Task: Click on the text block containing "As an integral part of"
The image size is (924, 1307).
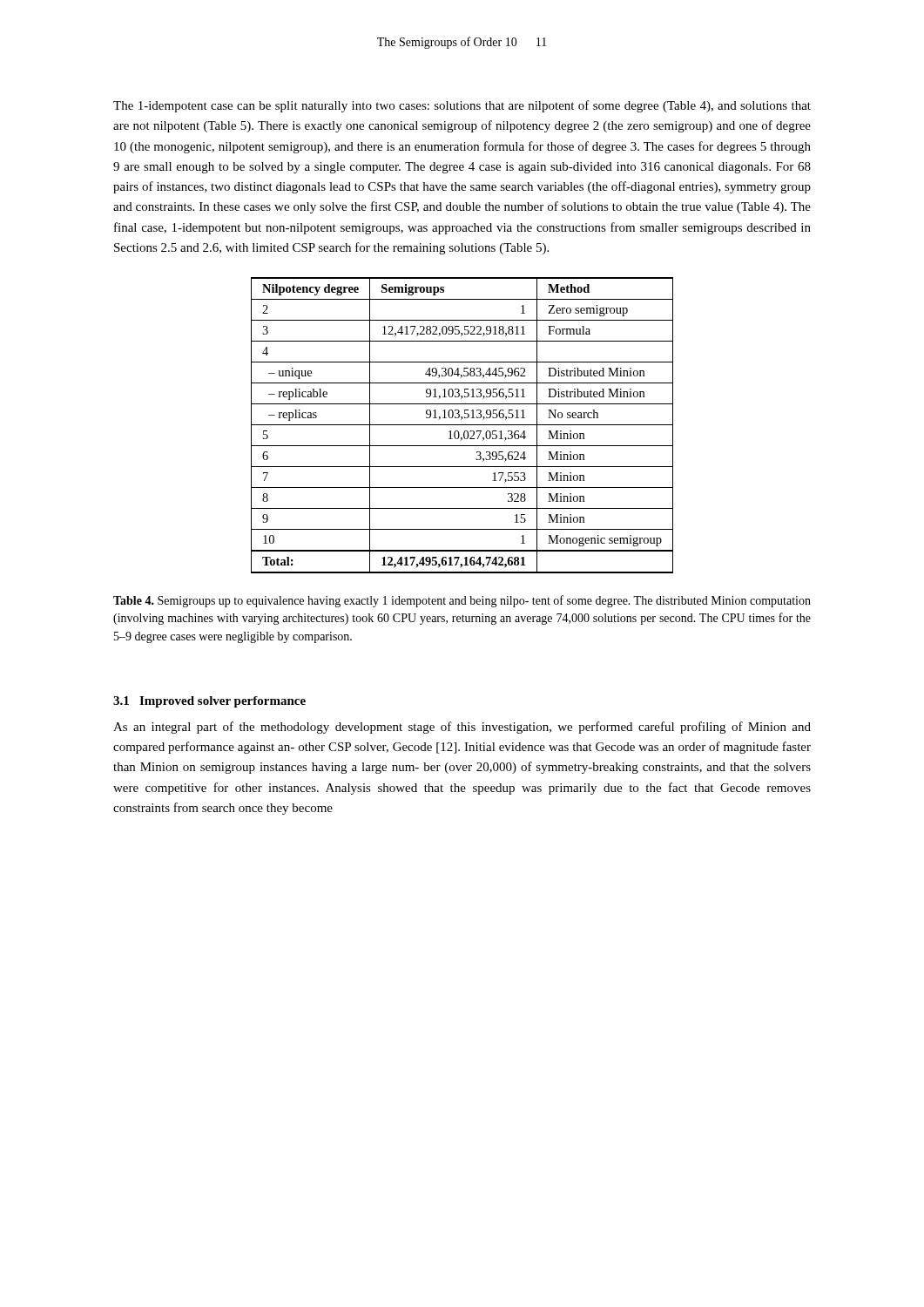Action: 462,767
